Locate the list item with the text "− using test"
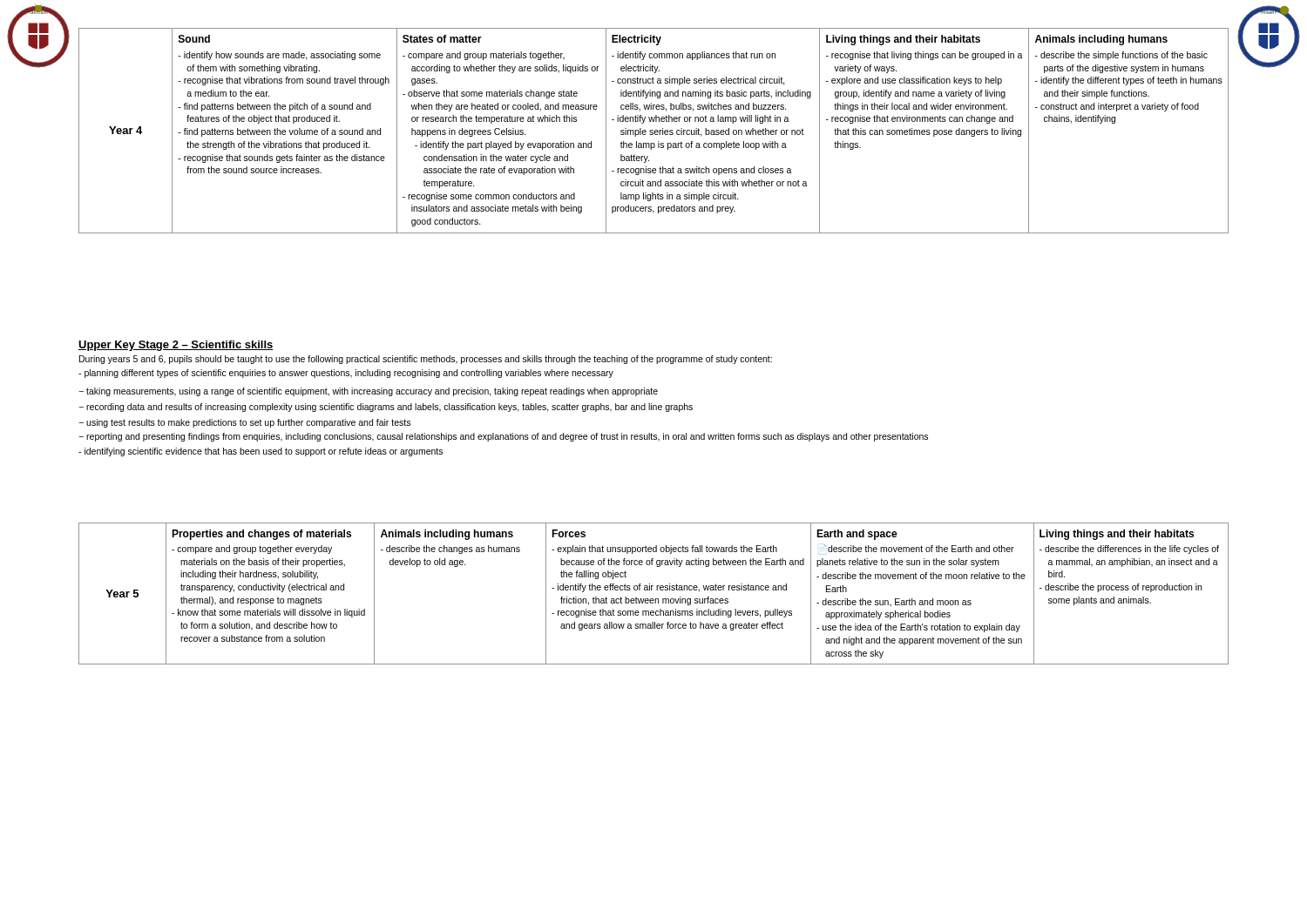 [x=654, y=423]
